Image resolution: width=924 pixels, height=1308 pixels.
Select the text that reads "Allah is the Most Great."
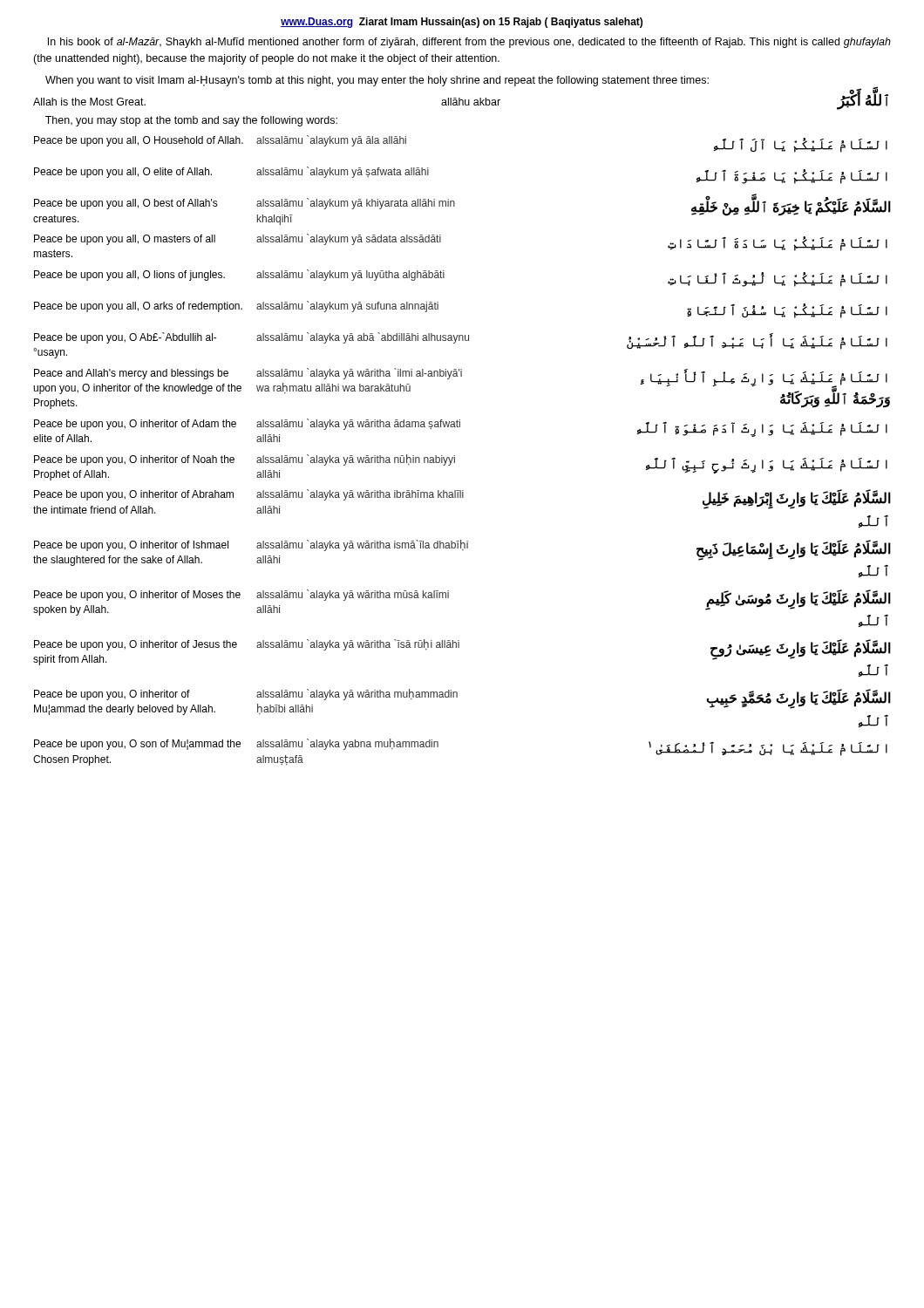pyautogui.click(x=90, y=102)
